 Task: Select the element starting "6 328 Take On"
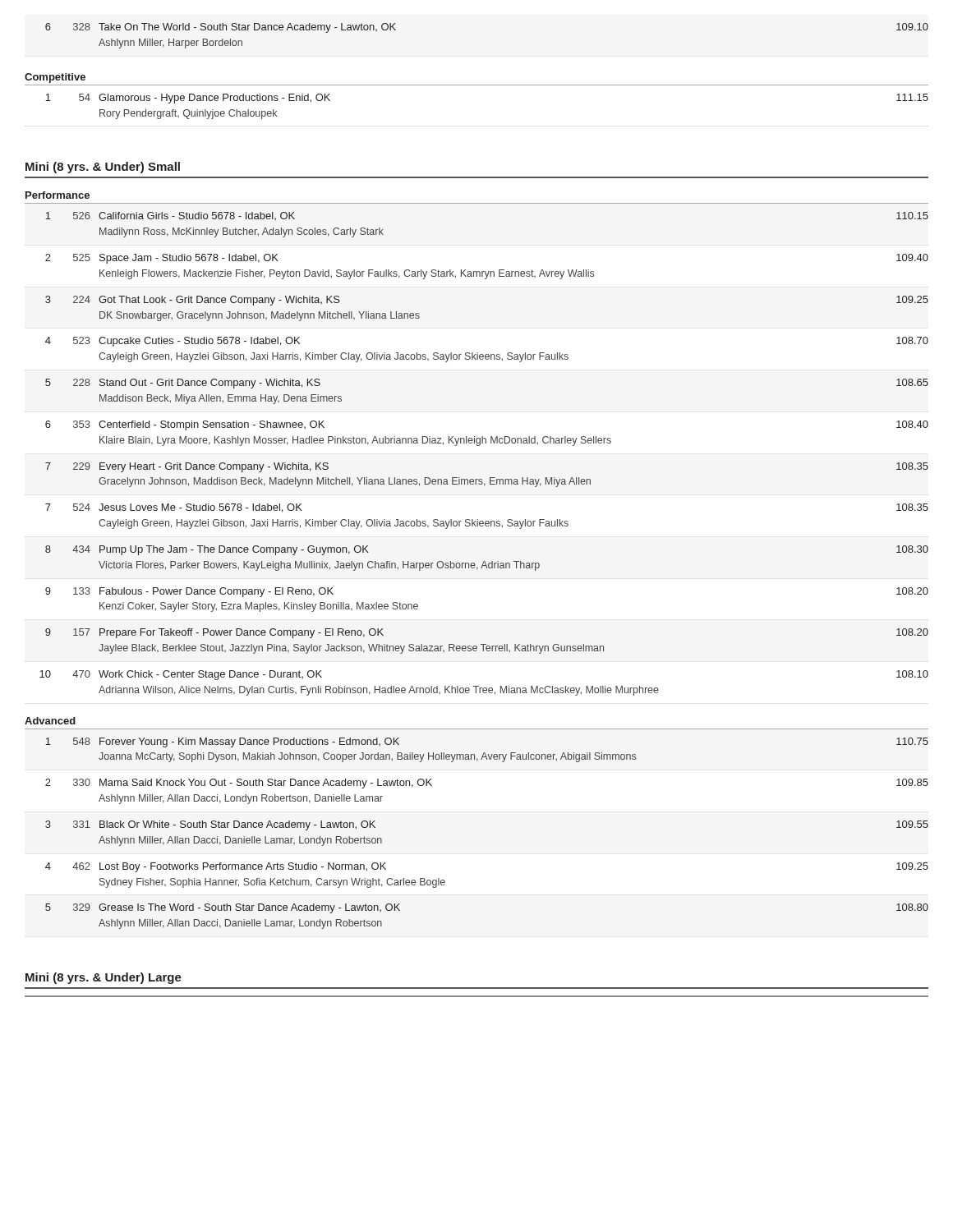pos(239,28)
